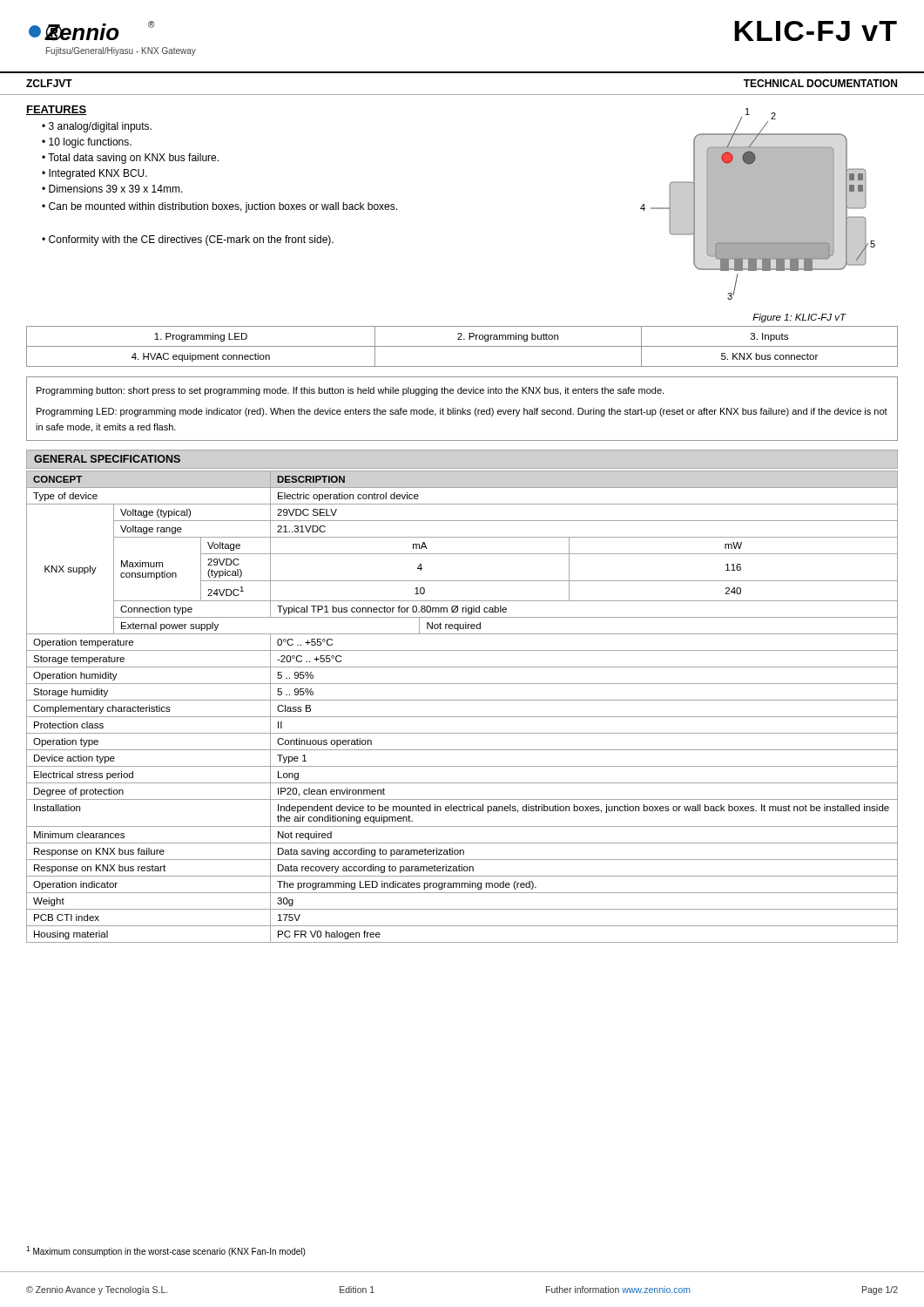This screenshot has height=1307, width=924.
Task: Click on the passage starting "• 3 analog/digital"
Action: tap(97, 126)
